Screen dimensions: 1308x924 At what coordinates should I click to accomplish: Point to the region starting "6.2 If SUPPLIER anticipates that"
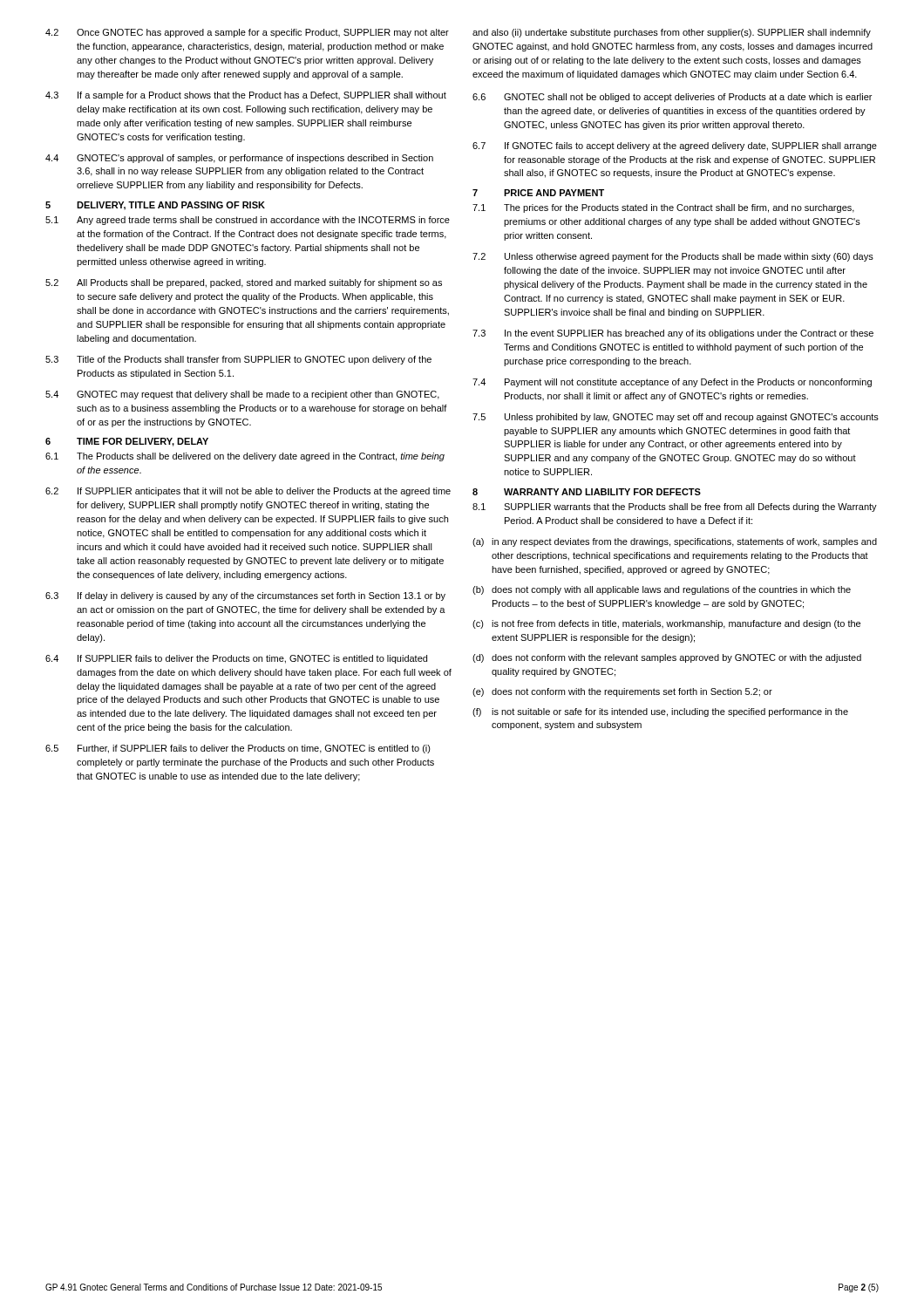(248, 534)
